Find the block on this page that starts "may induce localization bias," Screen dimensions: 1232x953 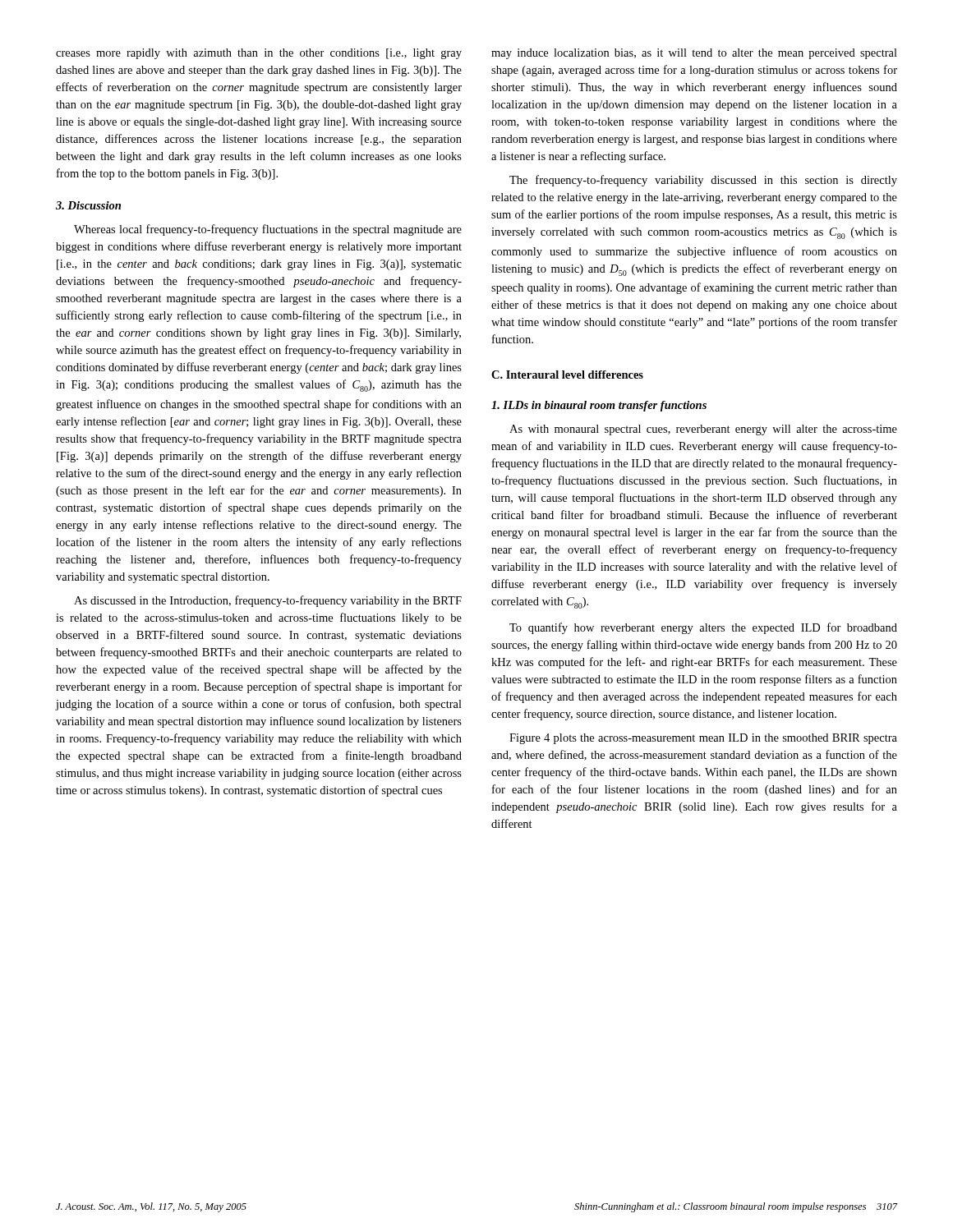(x=694, y=196)
